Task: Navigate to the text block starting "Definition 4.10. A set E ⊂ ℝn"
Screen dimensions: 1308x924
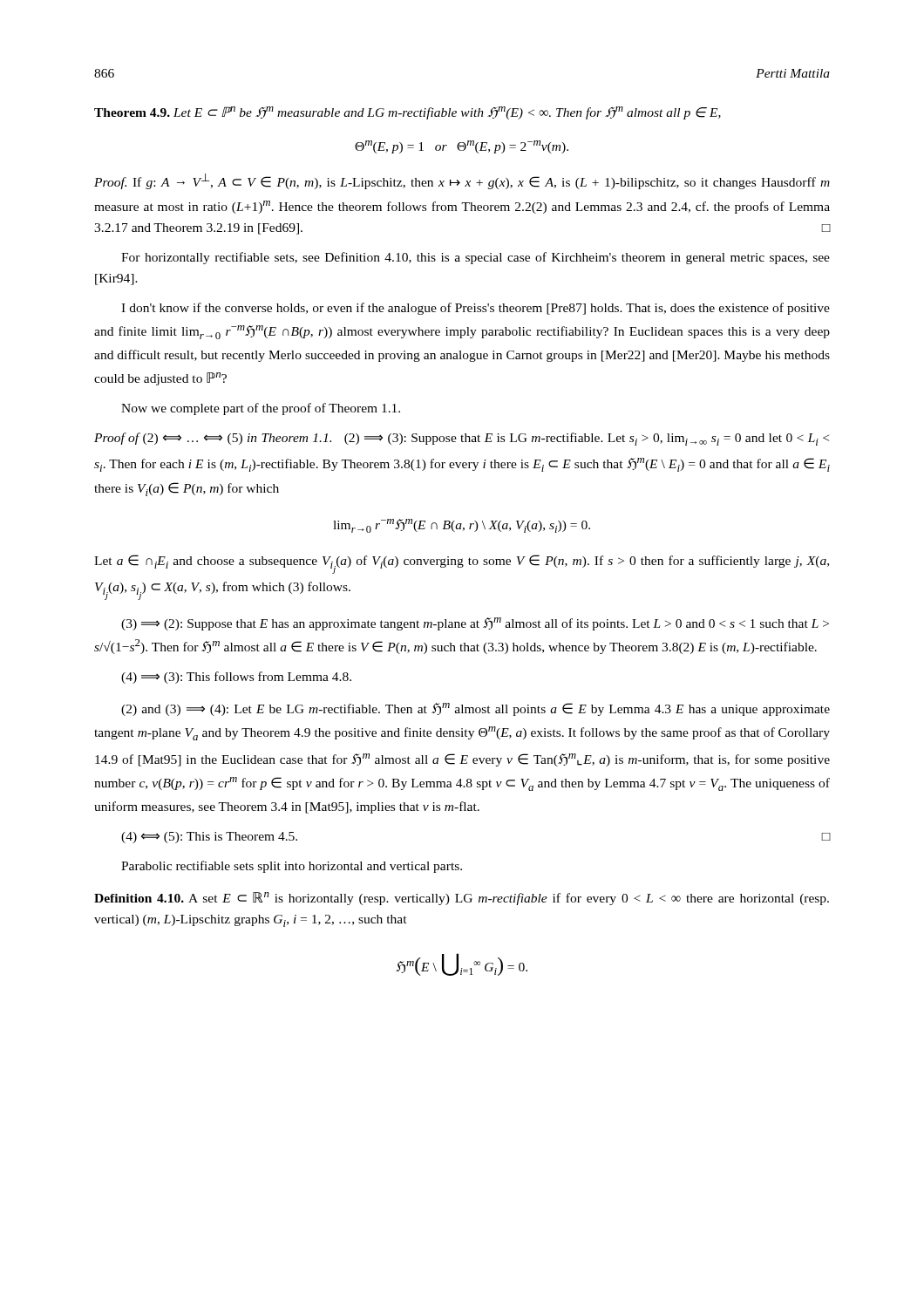Action: point(462,909)
